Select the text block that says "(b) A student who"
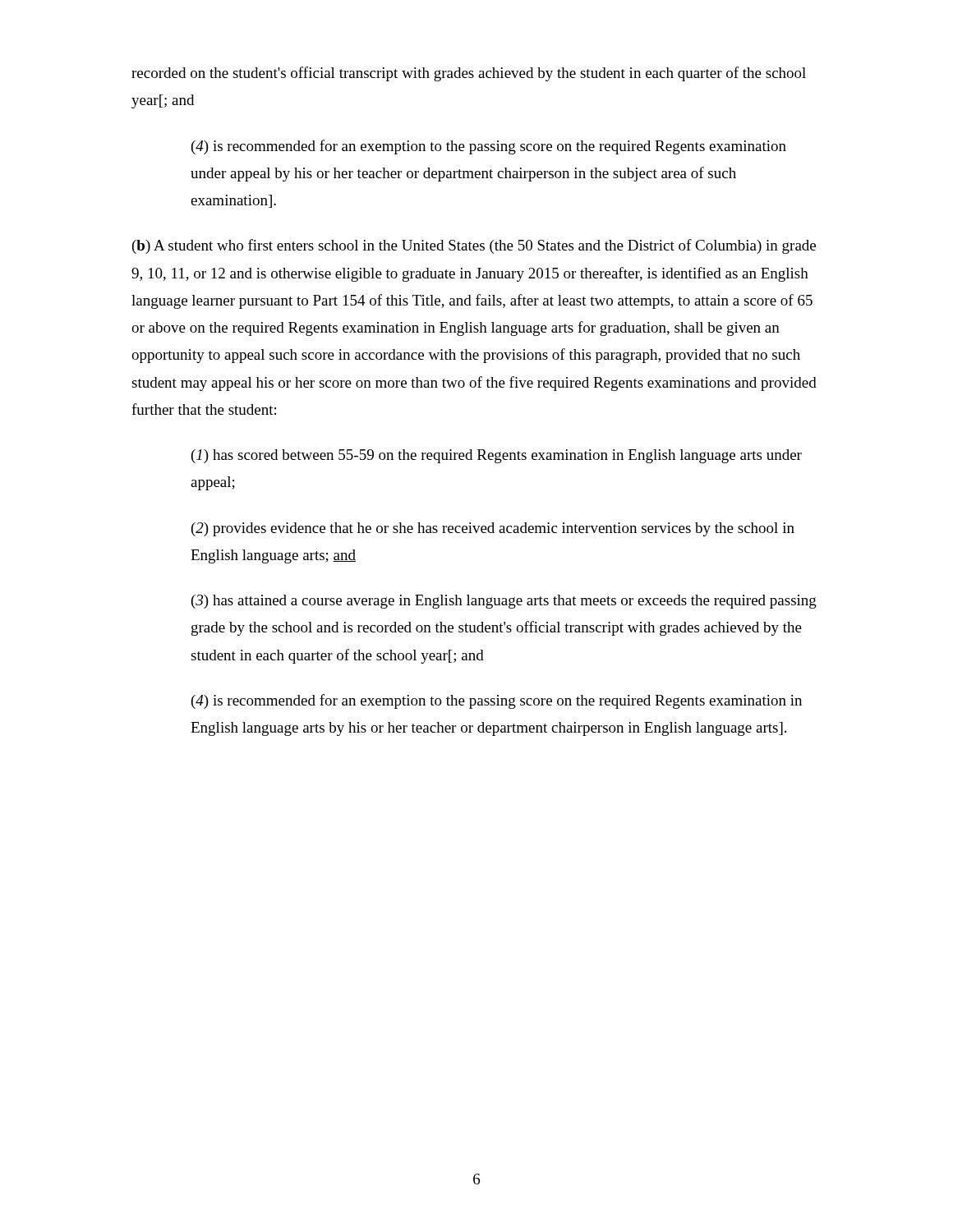Screen dimensions: 1232x953 (x=476, y=327)
